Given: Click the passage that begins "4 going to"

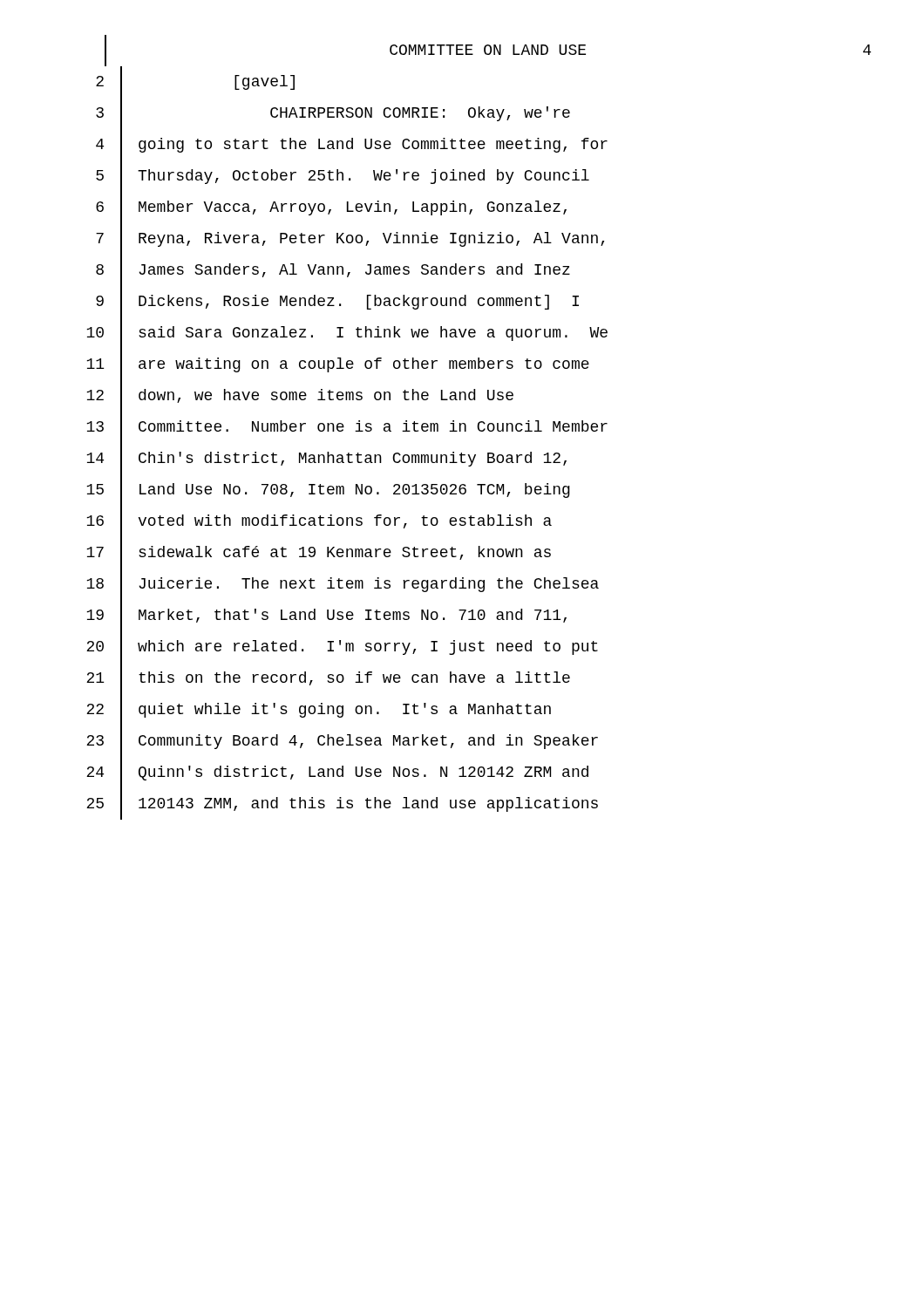Looking at the screenshot, I should click(462, 145).
